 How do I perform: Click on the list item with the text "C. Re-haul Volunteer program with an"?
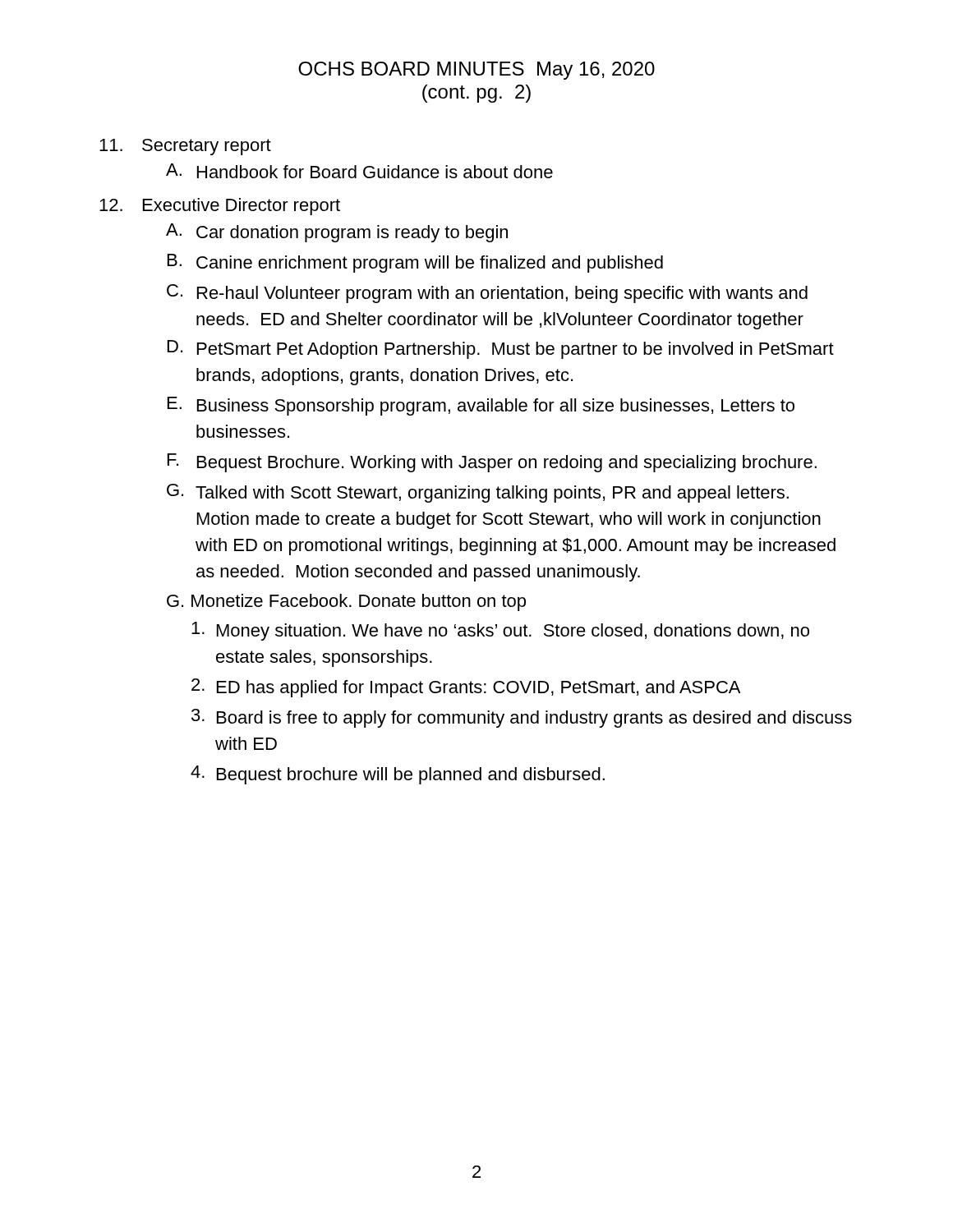(x=510, y=306)
